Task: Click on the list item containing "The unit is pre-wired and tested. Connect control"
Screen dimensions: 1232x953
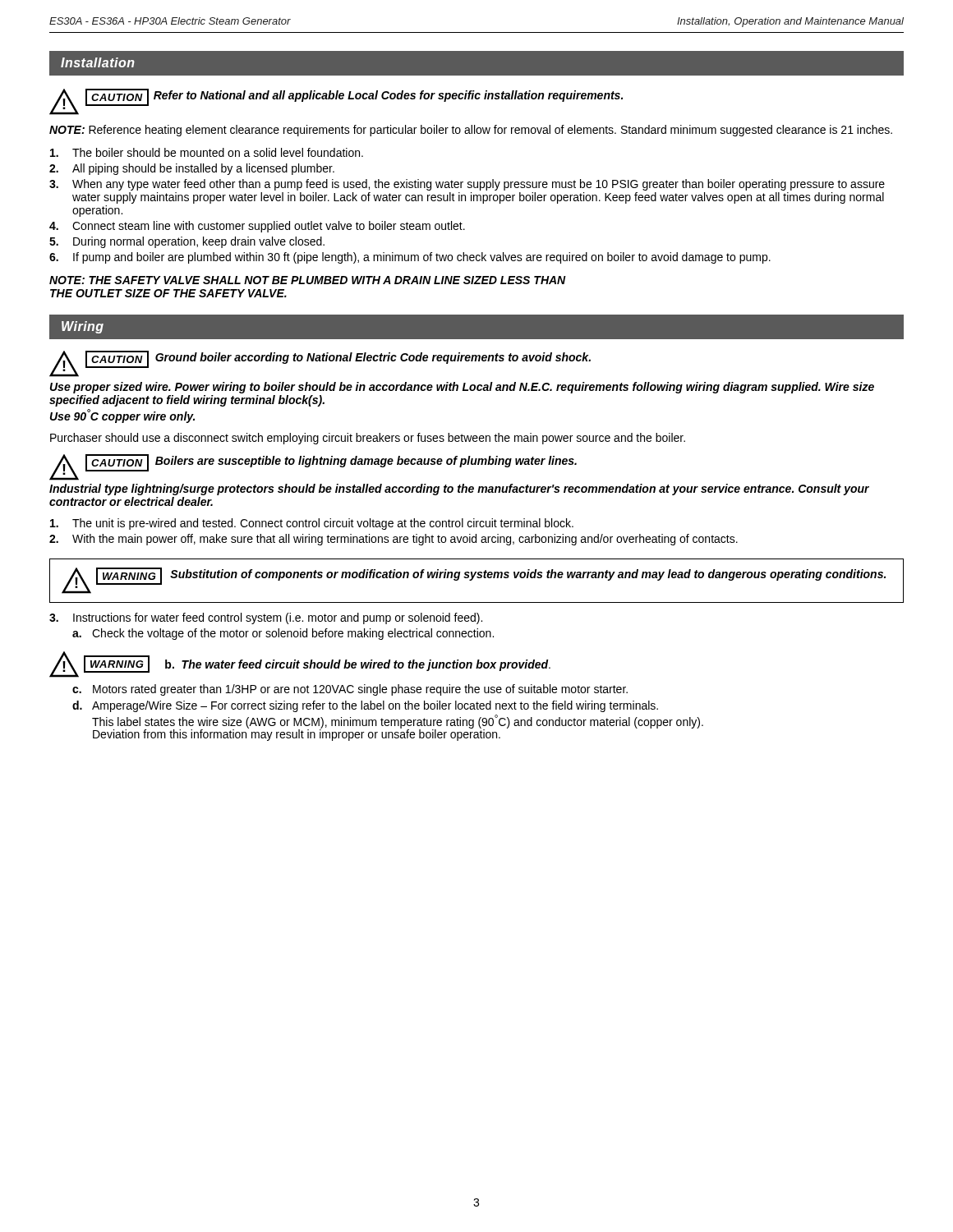Action: pyautogui.click(x=312, y=523)
